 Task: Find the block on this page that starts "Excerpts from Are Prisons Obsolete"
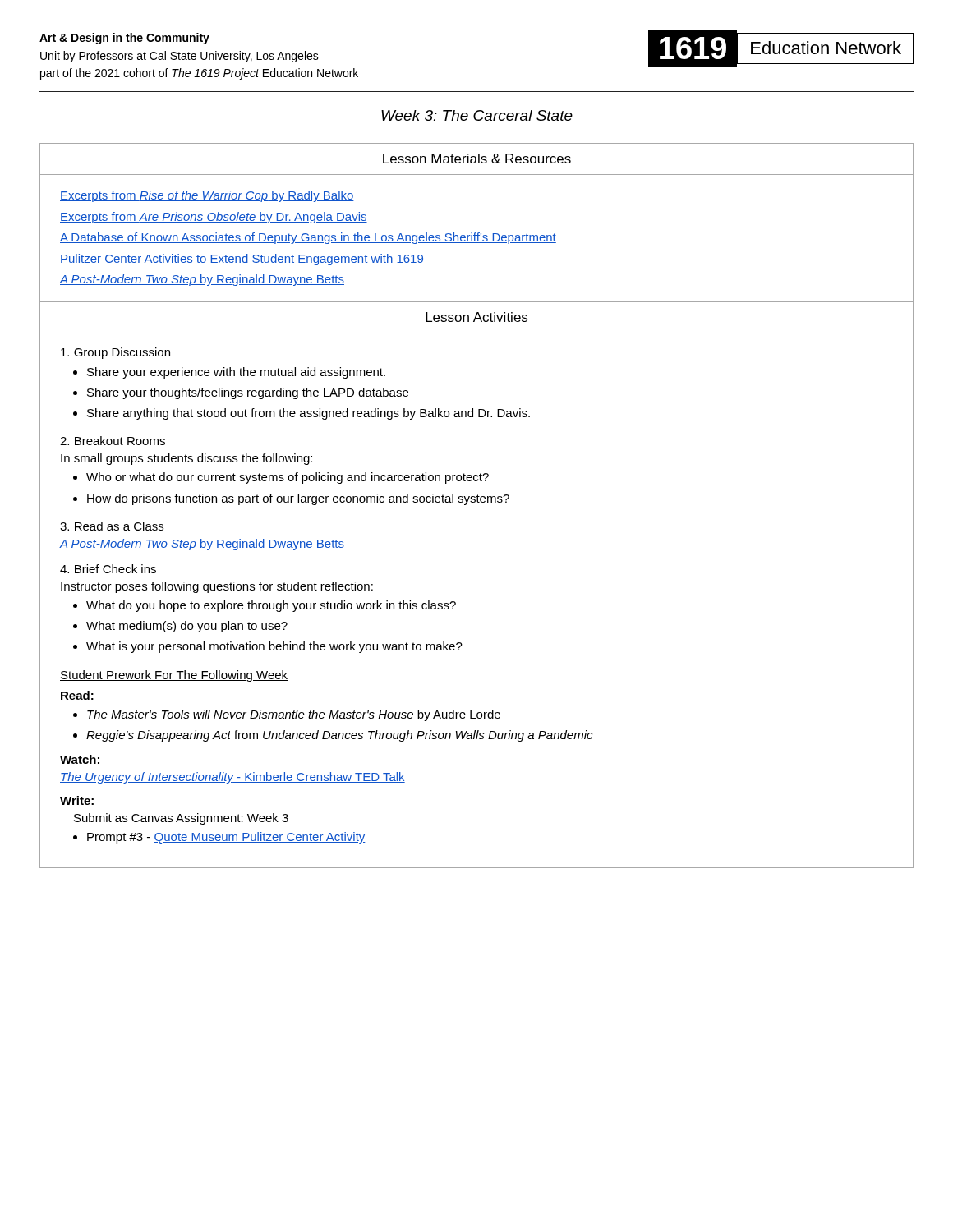(213, 216)
